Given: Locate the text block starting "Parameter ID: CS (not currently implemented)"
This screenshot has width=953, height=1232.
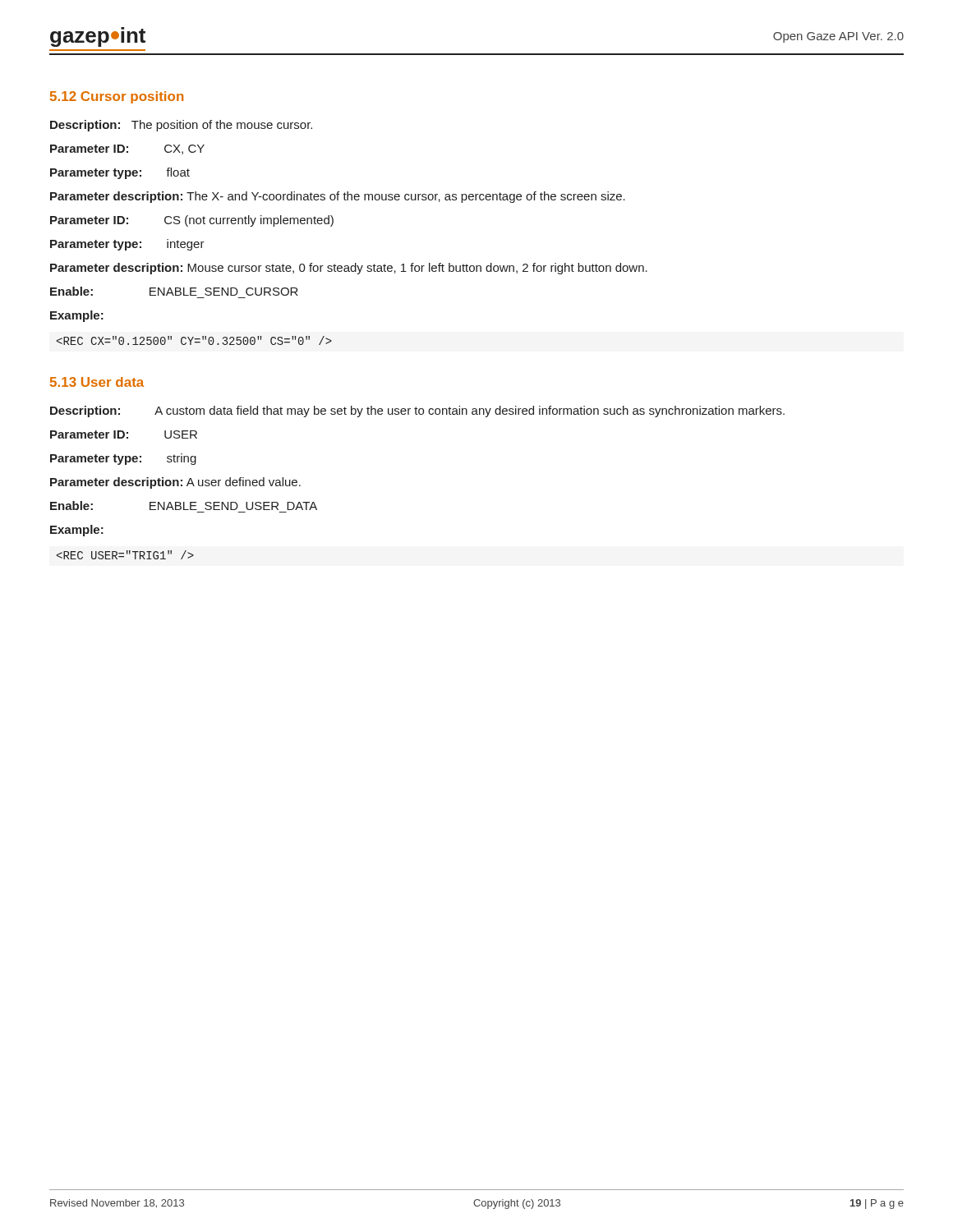Looking at the screenshot, I should click(x=192, y=220).
